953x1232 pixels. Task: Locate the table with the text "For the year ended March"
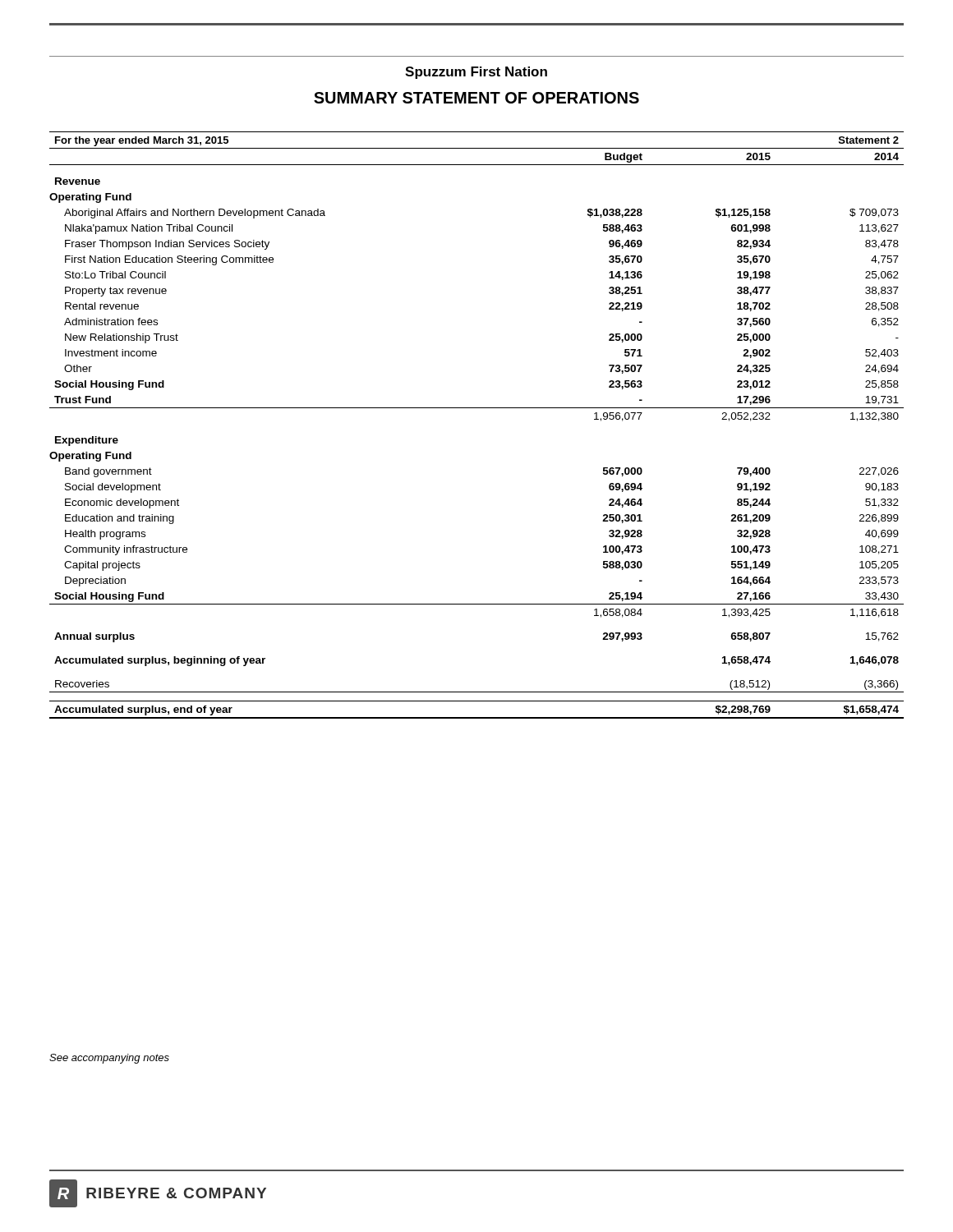[476, 425]
